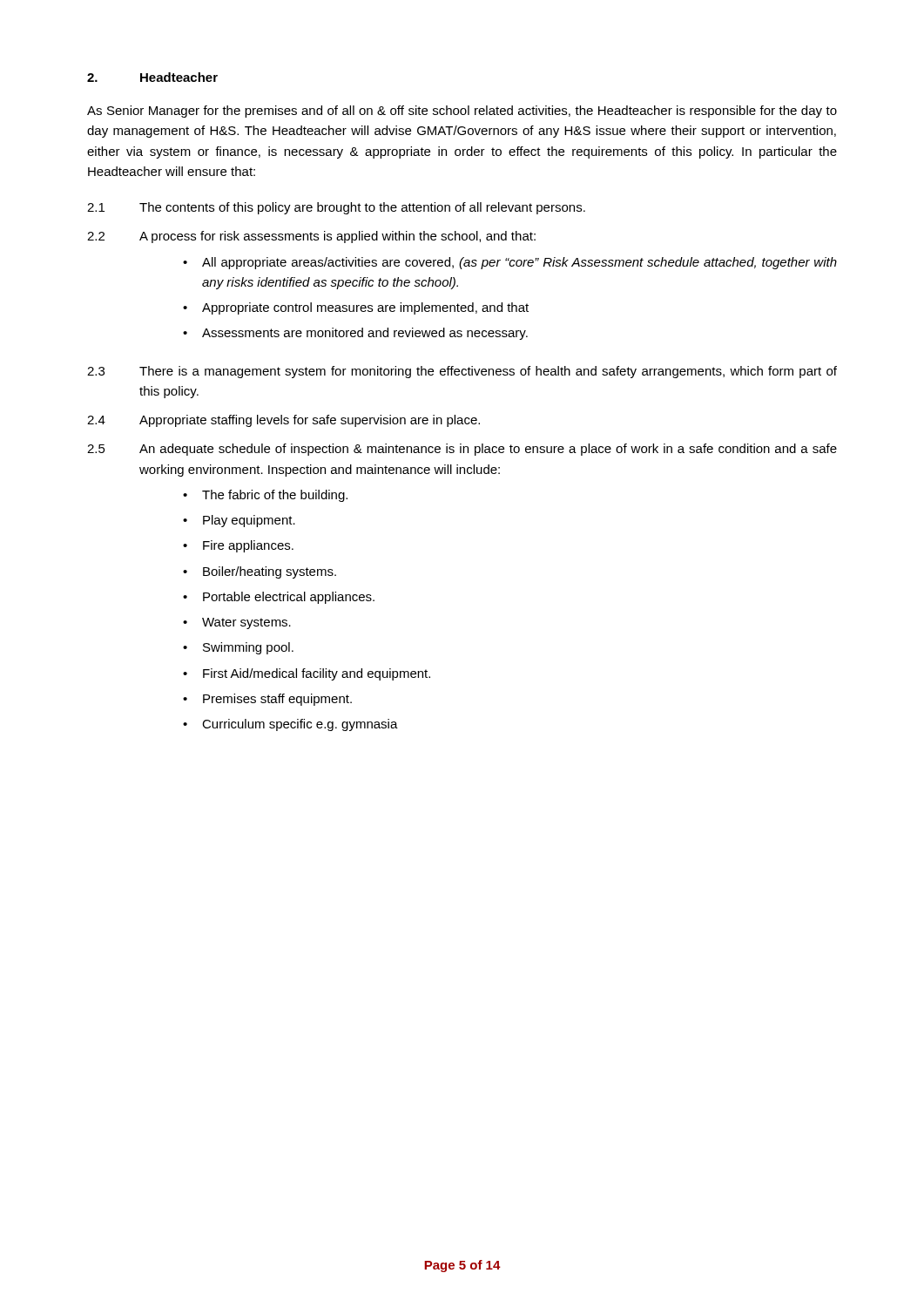The image size is (924, 1307).
Task: Navigate to the region starting "Play equipment."
Action: pyautogui.click(x=249, y=520)
